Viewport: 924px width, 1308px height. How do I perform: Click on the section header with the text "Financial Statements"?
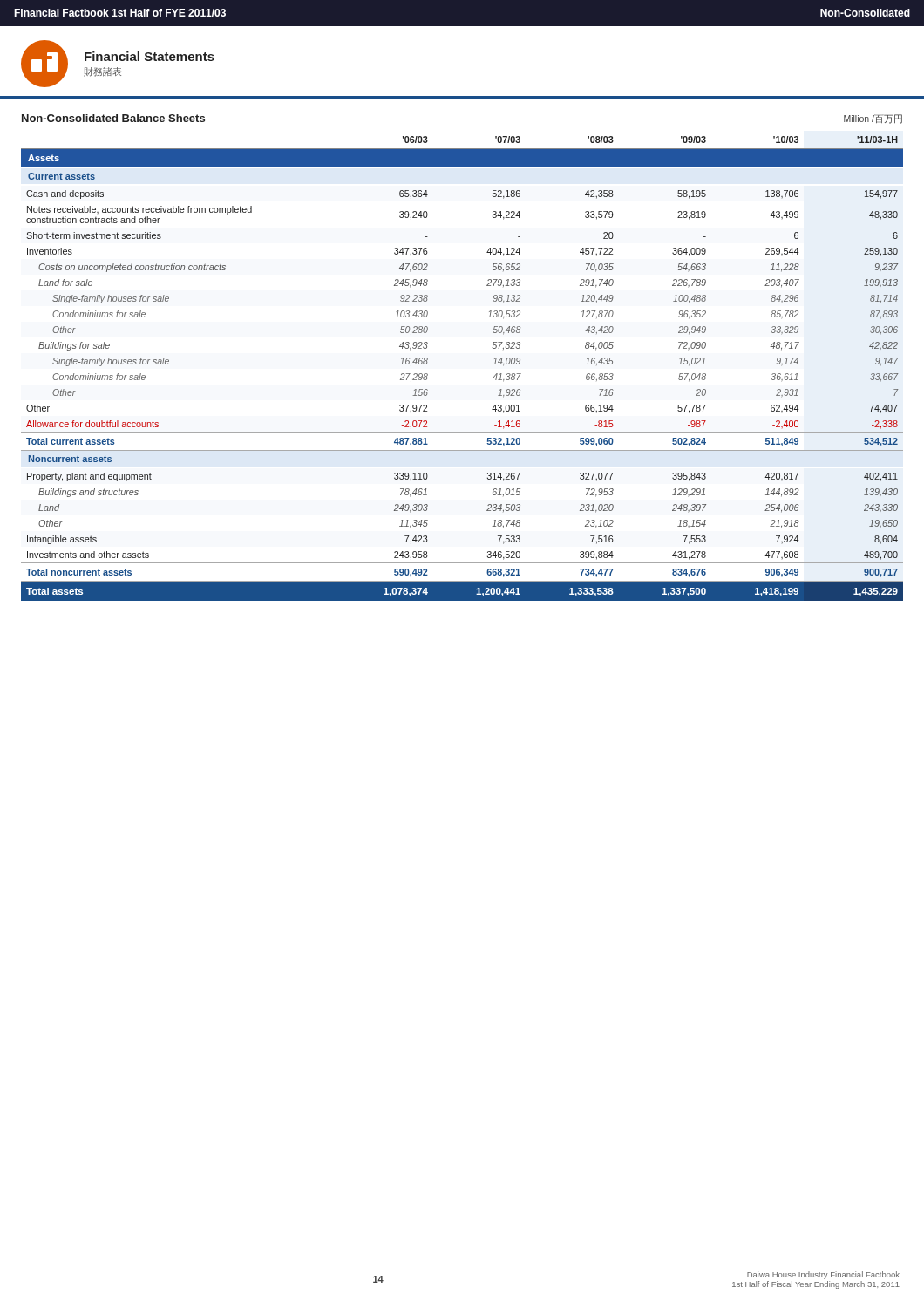pyautogui.click(x=149, y=56)
